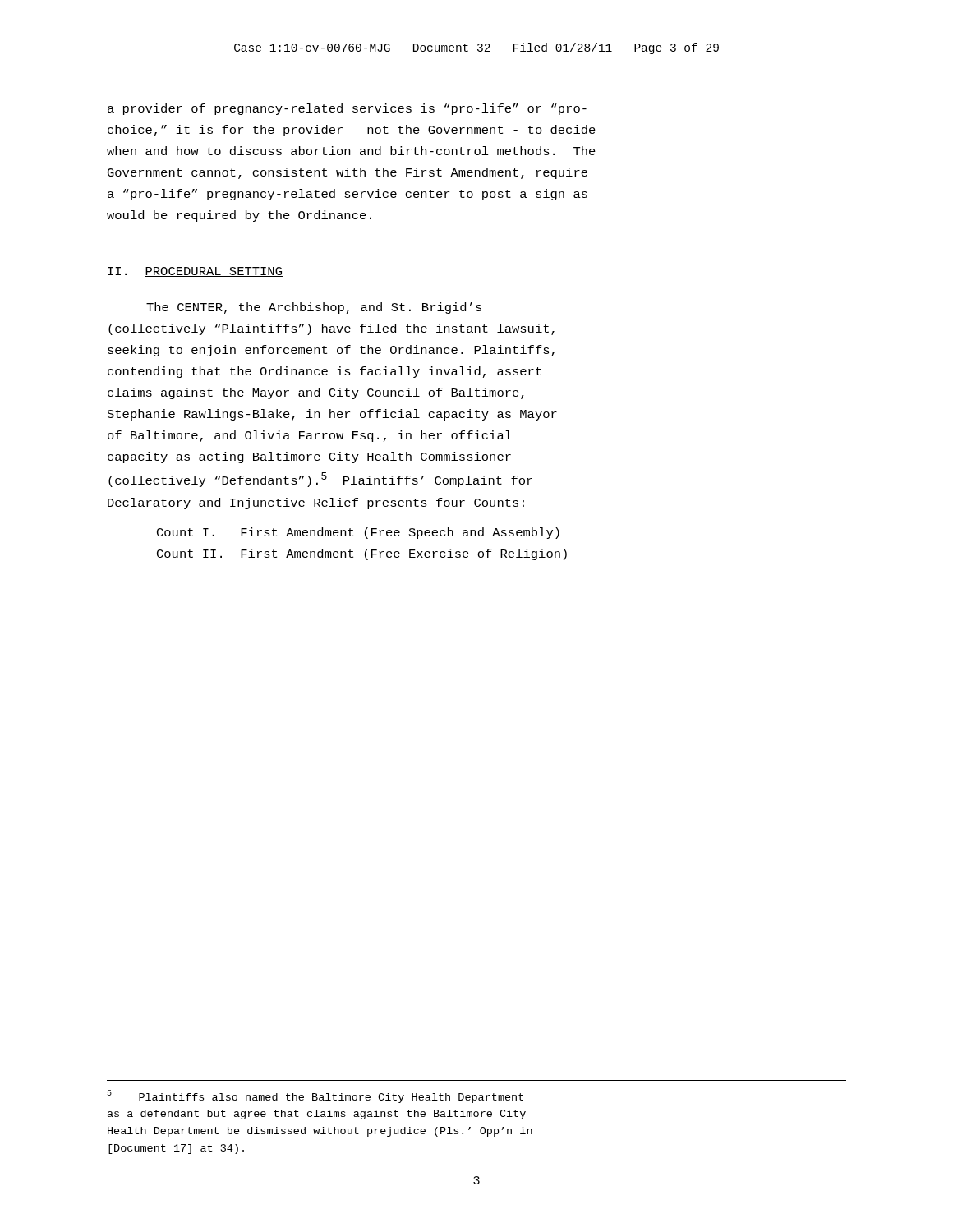This screenshot has height=1232, width=953.
Task: Click on the text starting "The CENTER, the Archbishop,"
Action: [332, 406]
